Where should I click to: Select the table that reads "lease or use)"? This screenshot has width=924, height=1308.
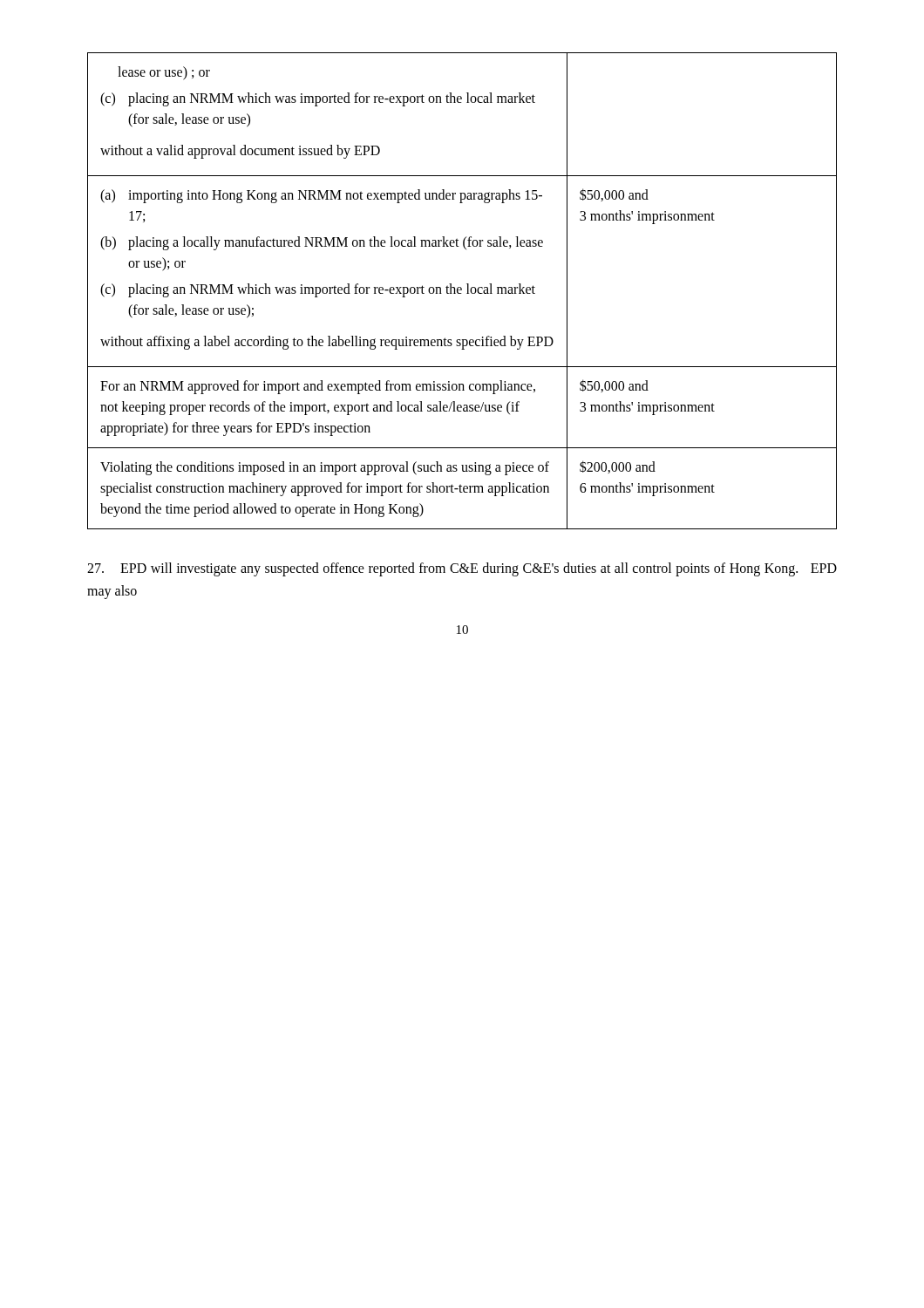pyautogui.click(x=462, y=291)
